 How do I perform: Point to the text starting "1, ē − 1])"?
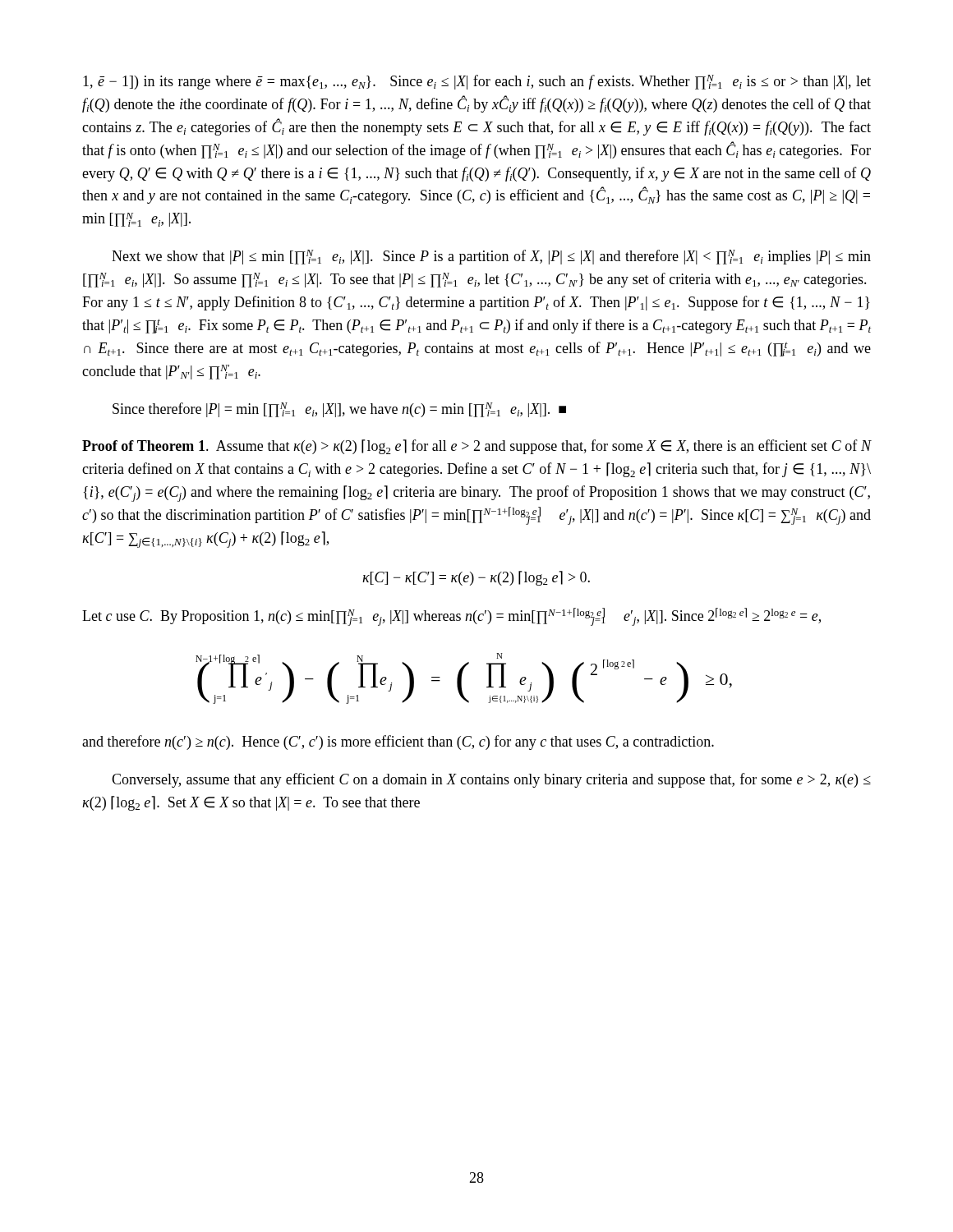(x=476, y=246)
